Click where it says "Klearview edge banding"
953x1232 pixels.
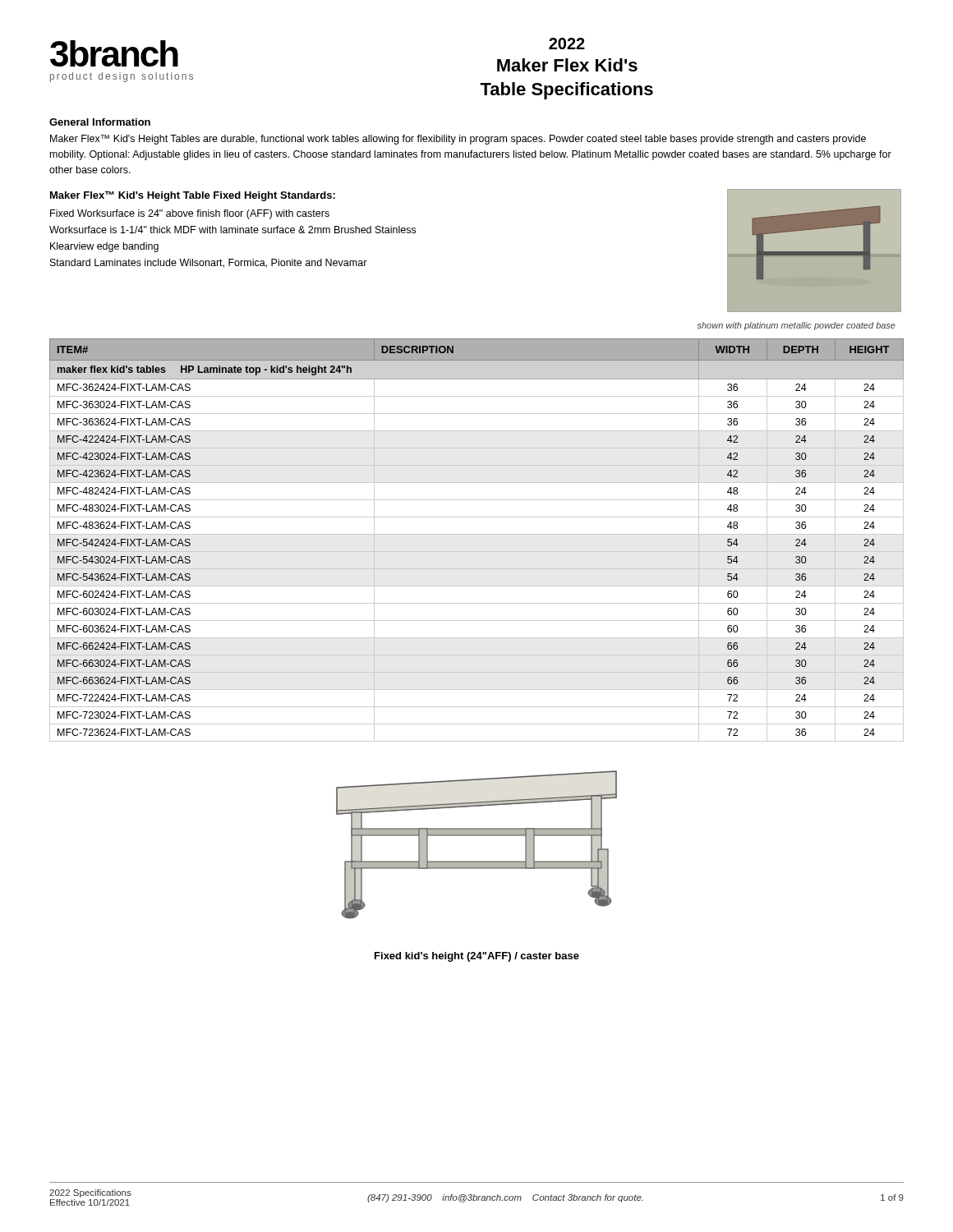104,247
